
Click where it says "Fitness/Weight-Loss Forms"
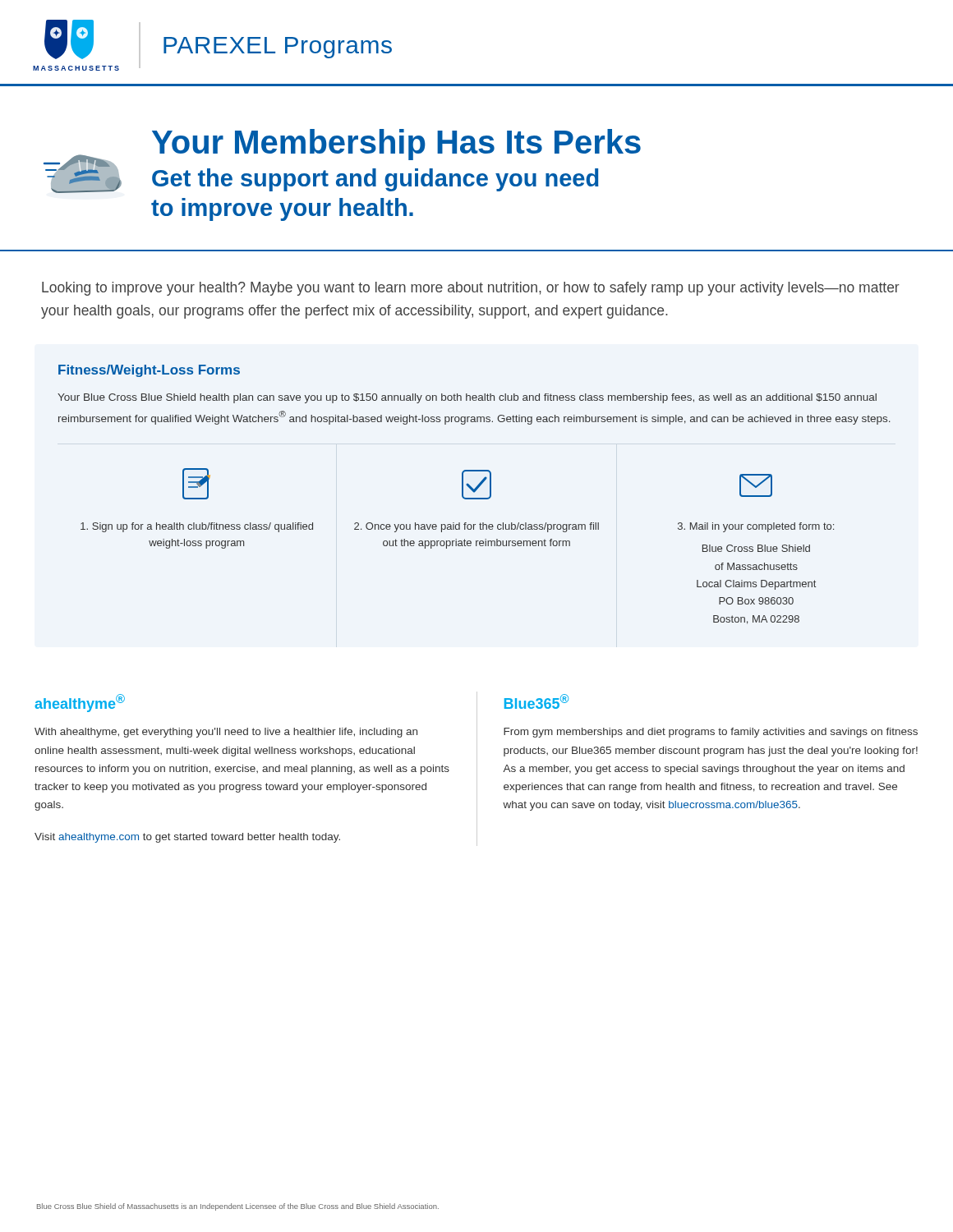click(x=149, y=370)
